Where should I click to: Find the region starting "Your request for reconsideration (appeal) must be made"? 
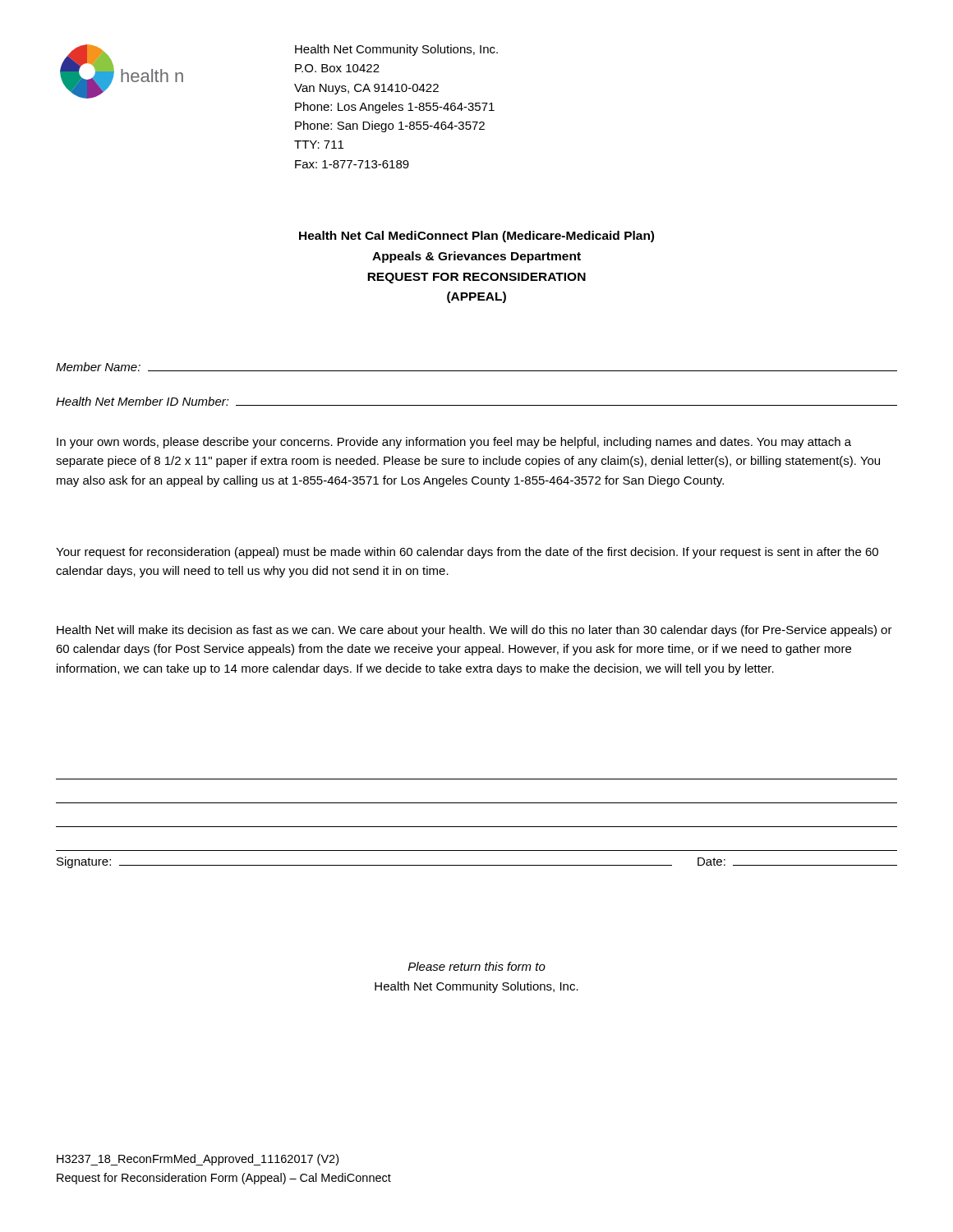tap(476, 561)
